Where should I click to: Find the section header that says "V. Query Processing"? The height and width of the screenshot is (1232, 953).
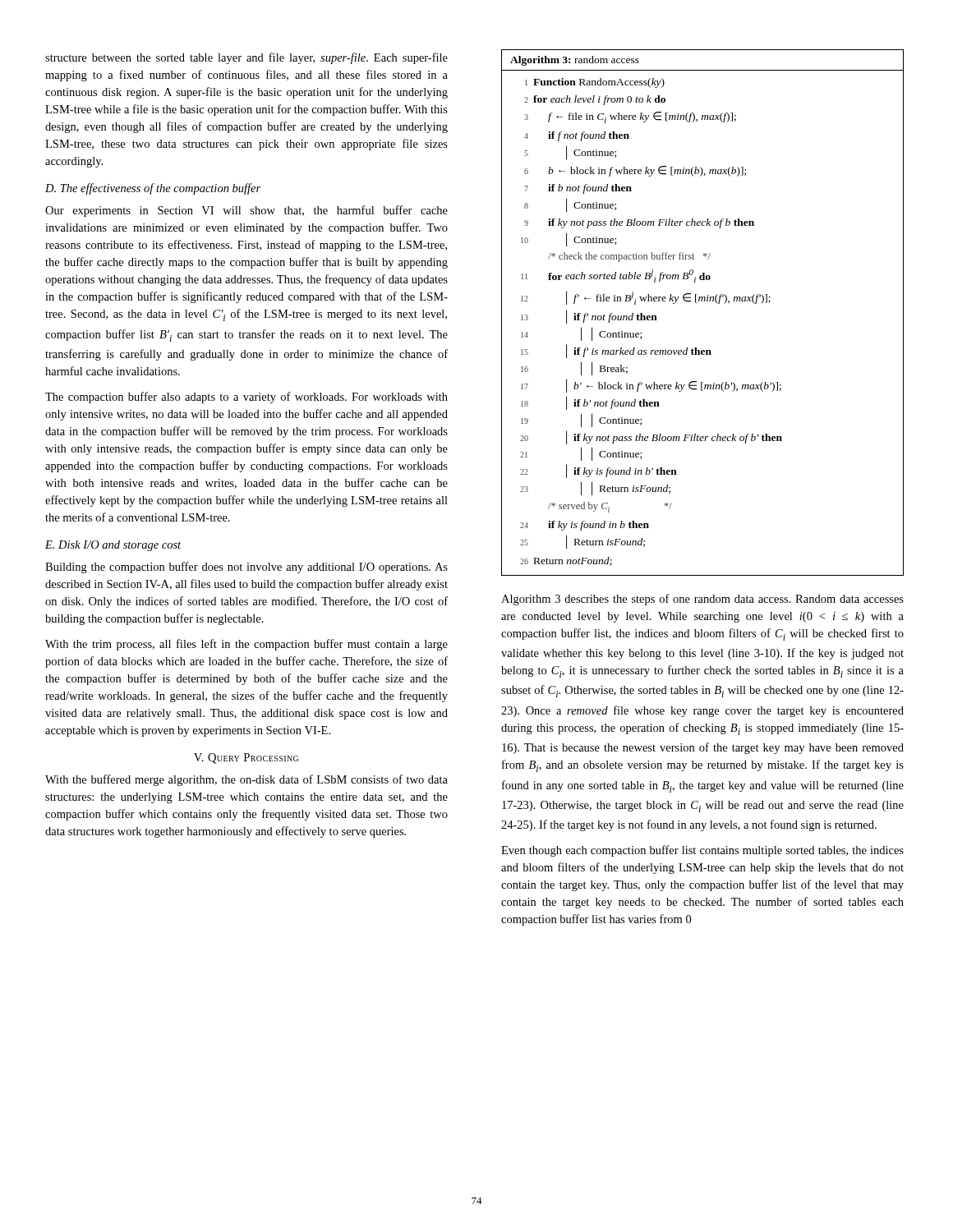[246, 758]
